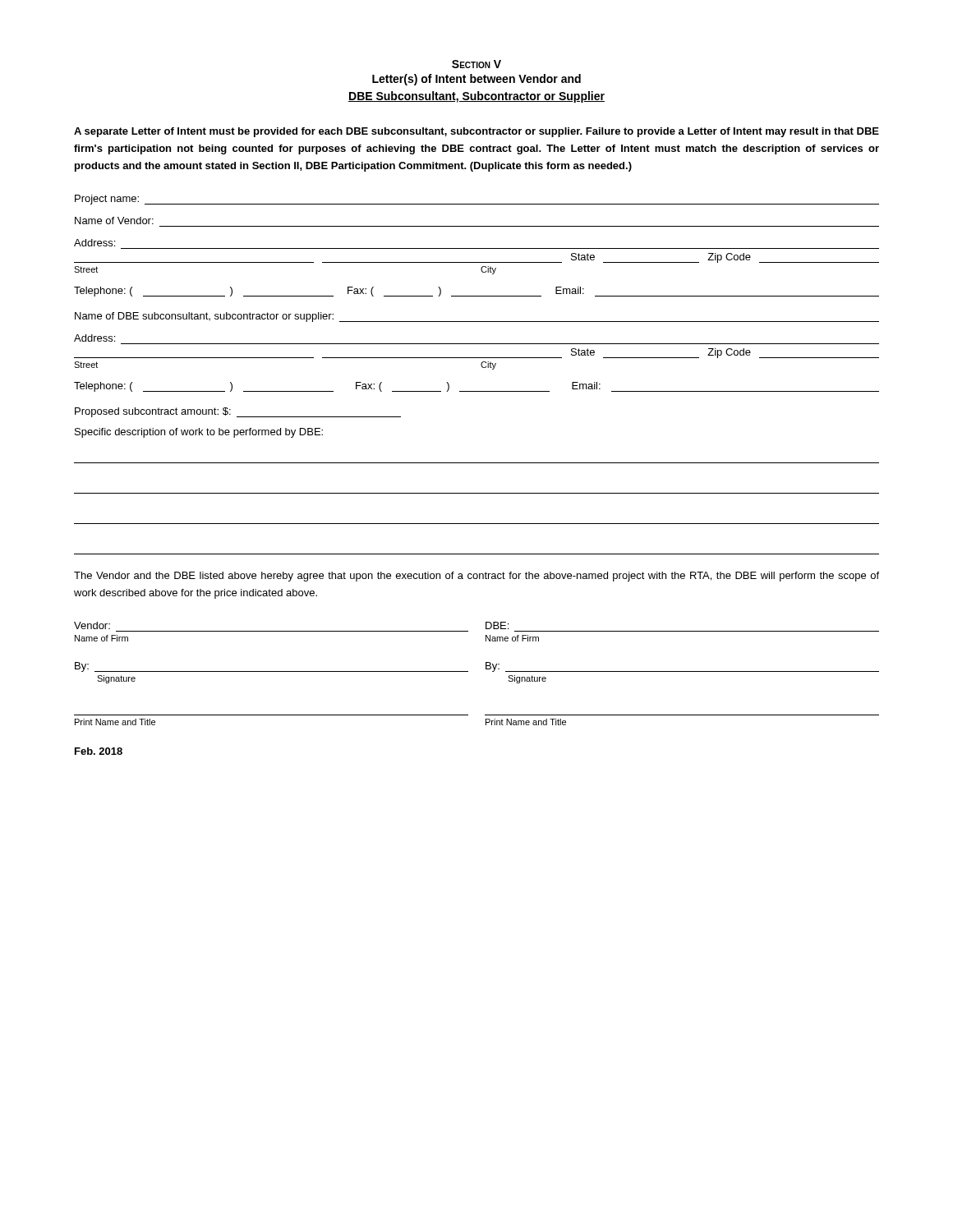953x1232 pixels.
Task: Find the block on this page that starts "The Vendor and the"
Action: pos(476,584)
